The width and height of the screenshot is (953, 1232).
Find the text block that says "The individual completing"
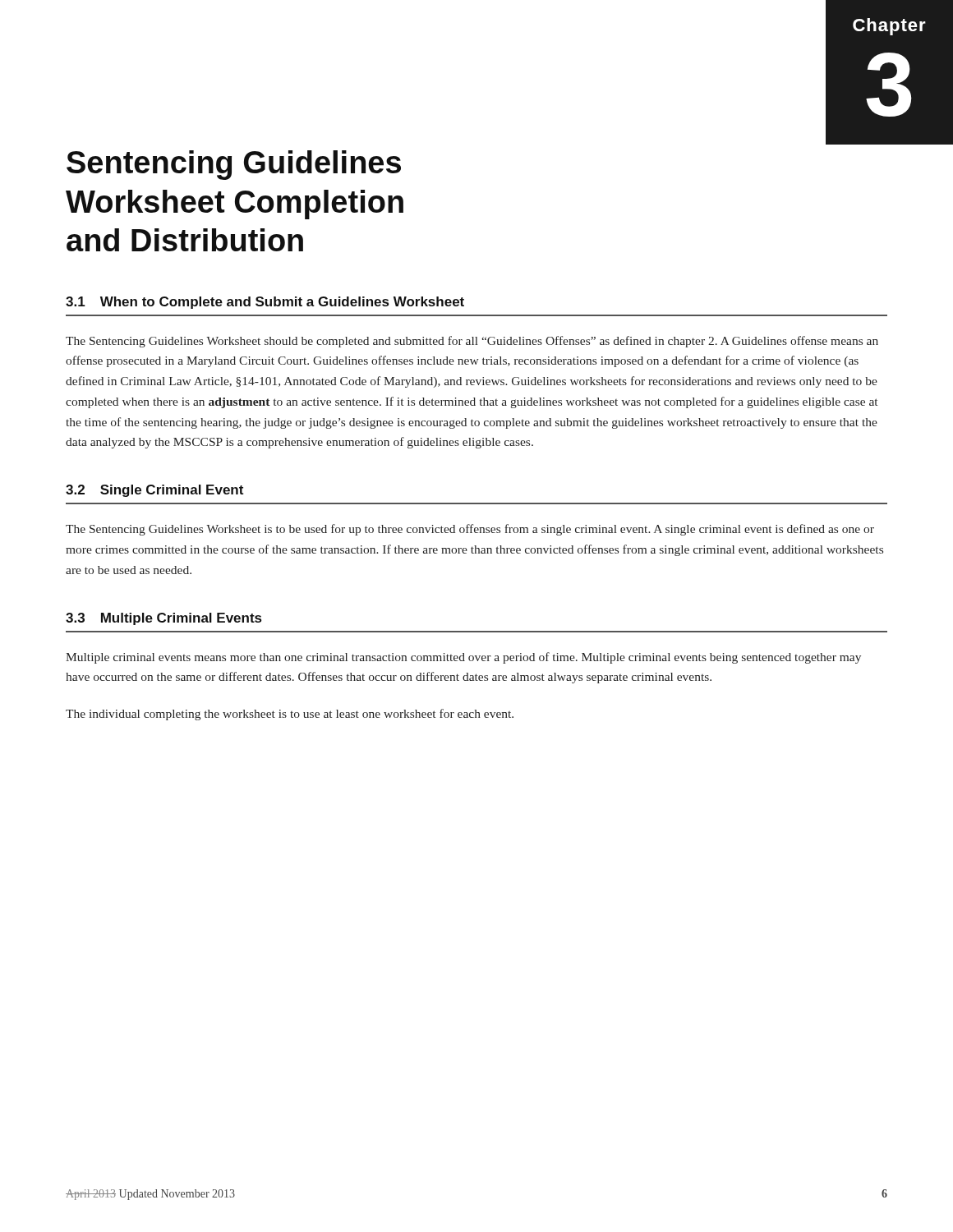[290, 714]
